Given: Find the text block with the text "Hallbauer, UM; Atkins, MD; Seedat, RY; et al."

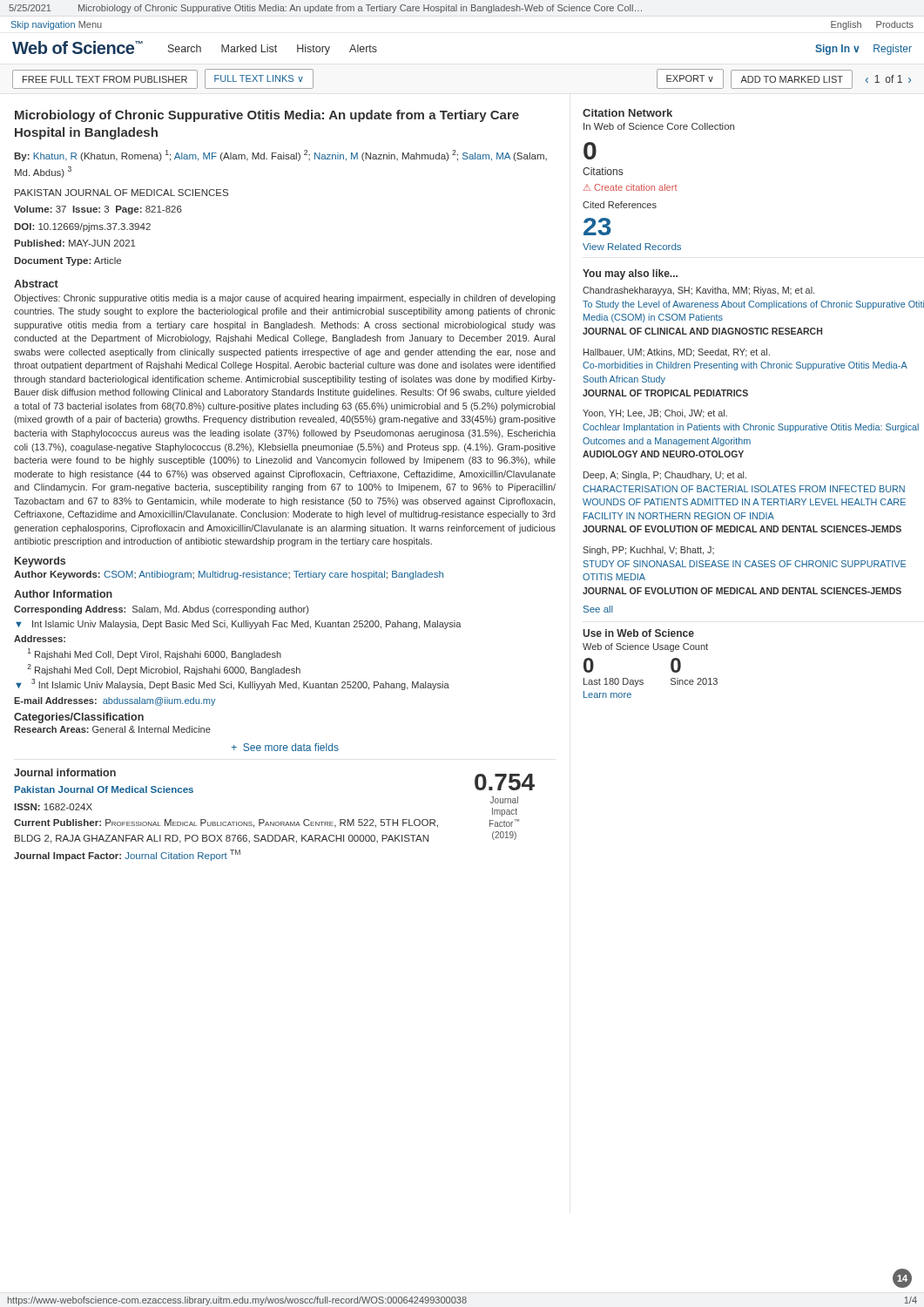Looking at the screenshot, I should 753,372.
